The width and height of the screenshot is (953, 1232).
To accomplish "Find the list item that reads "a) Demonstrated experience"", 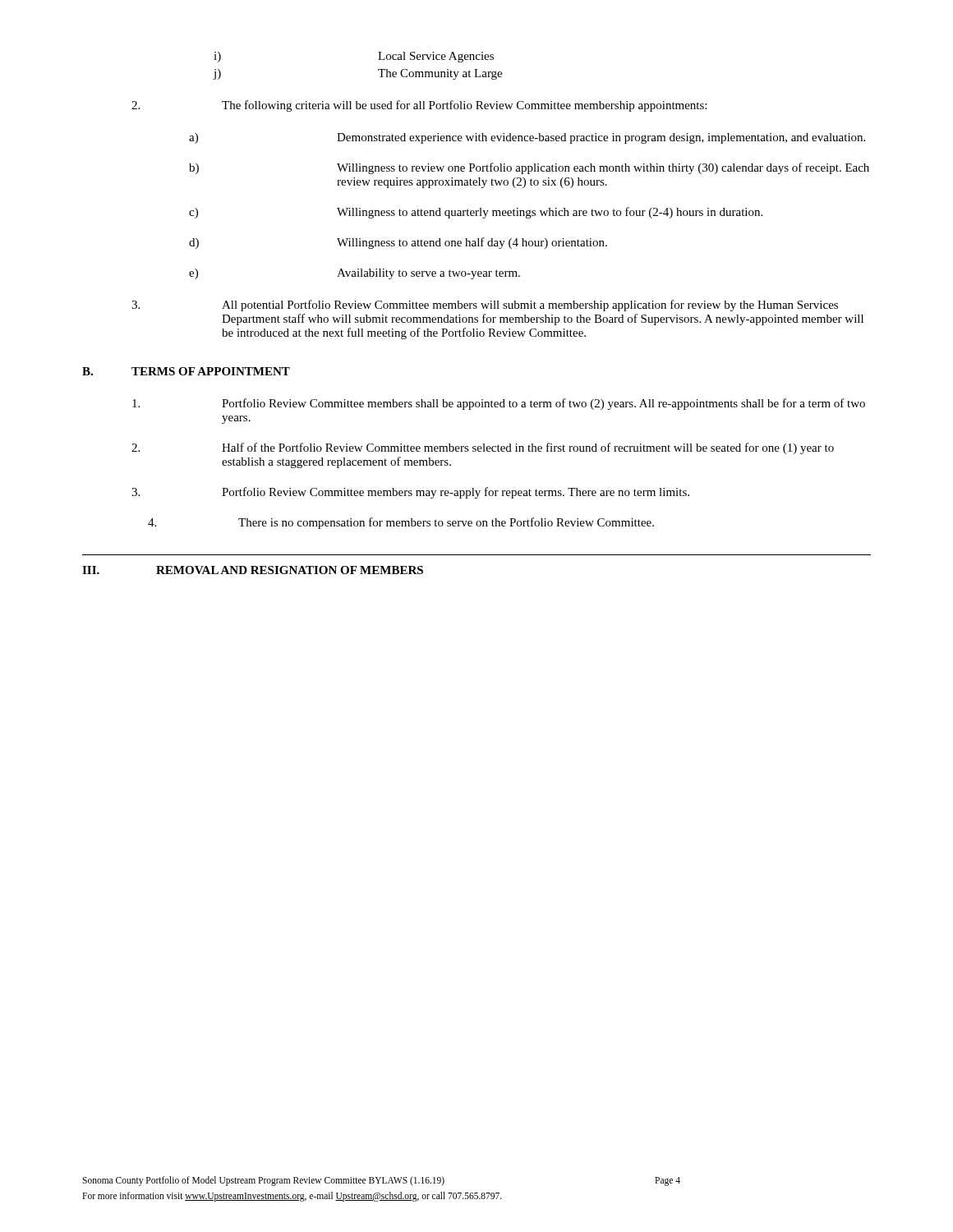I will click(474, 138).
